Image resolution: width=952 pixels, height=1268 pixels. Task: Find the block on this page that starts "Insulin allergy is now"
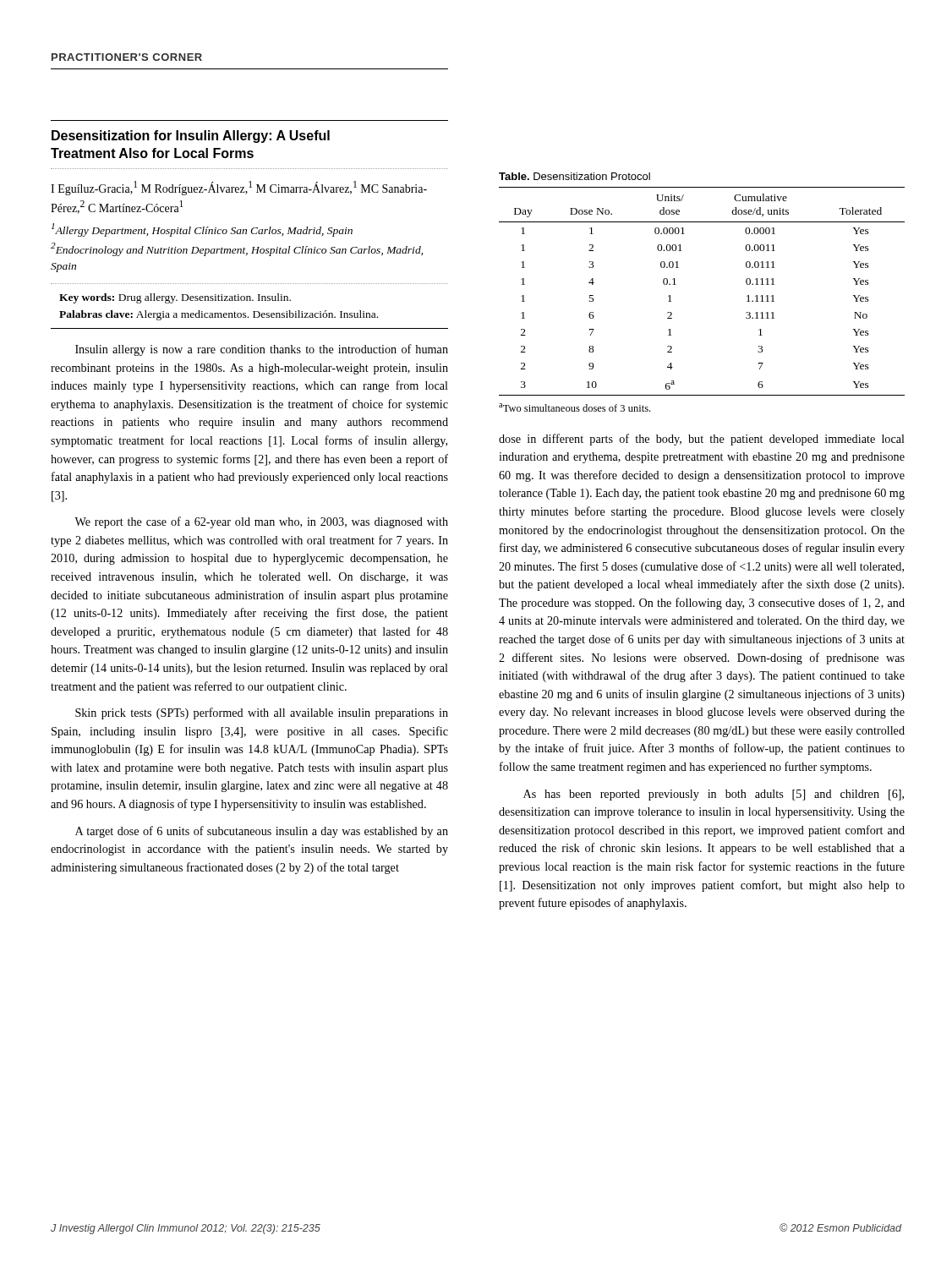point(249,609)
